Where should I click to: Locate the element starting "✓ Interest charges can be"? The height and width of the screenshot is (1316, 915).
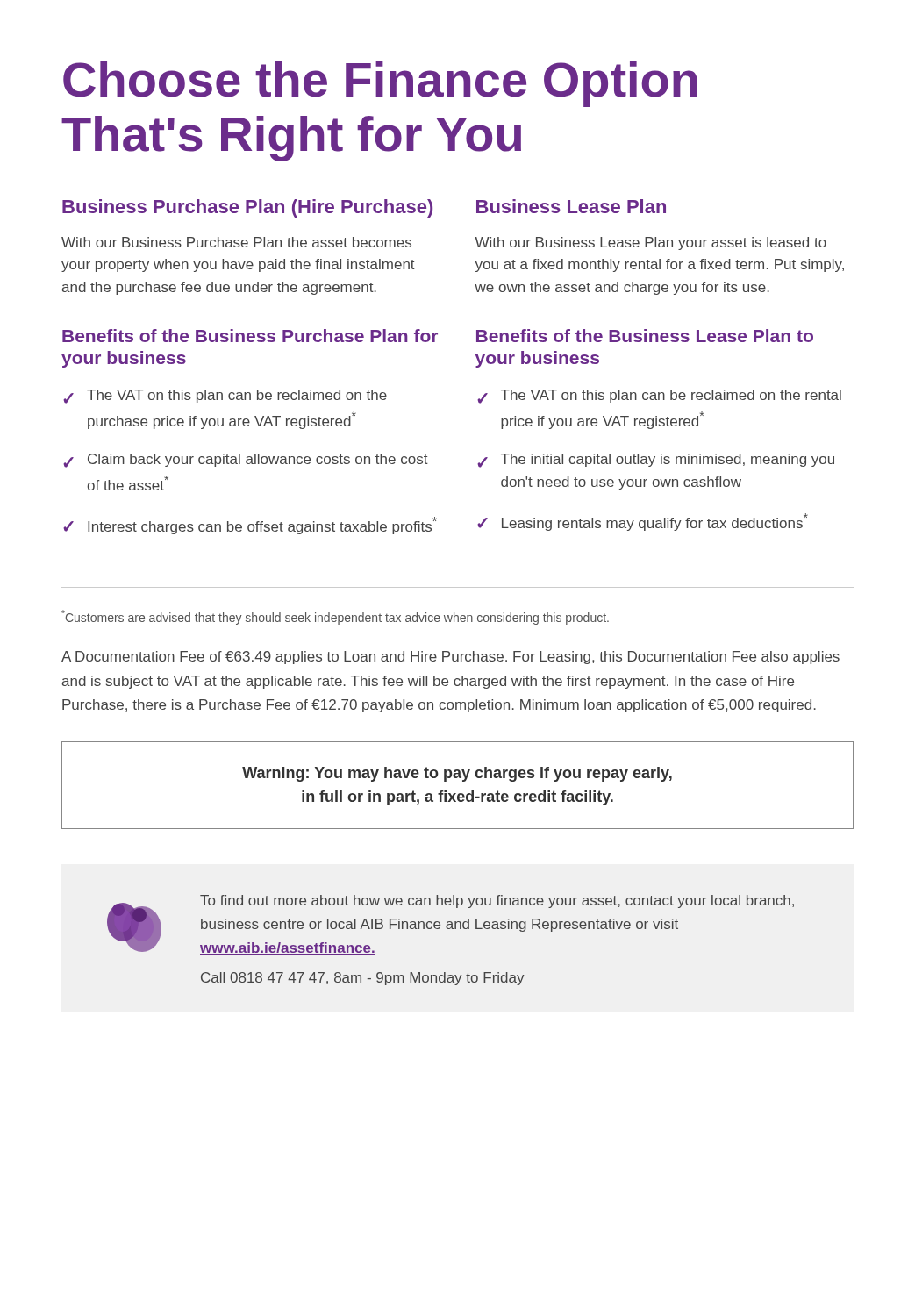pyautogui.click(x=249, y=526)
